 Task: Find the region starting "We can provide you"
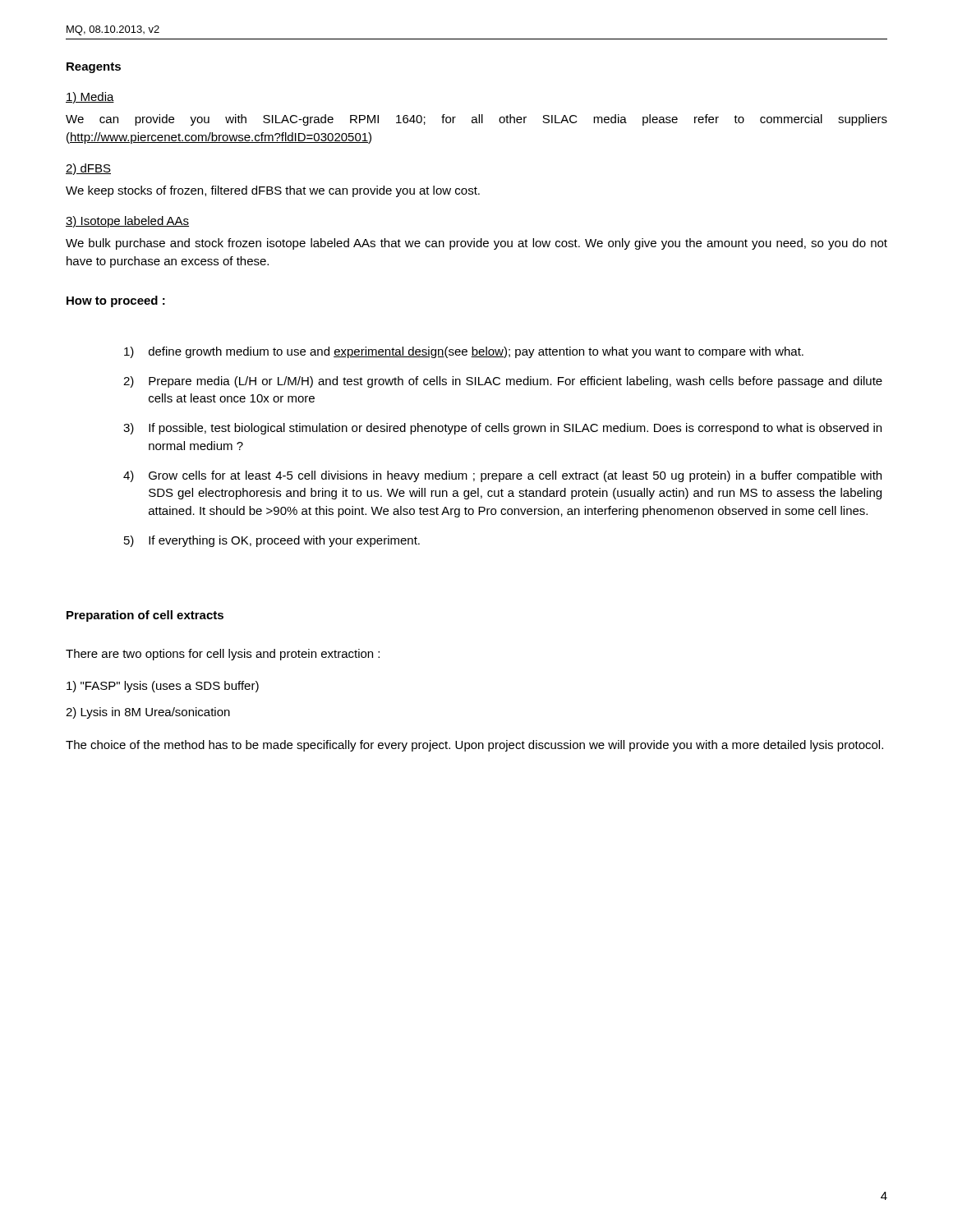476,128
